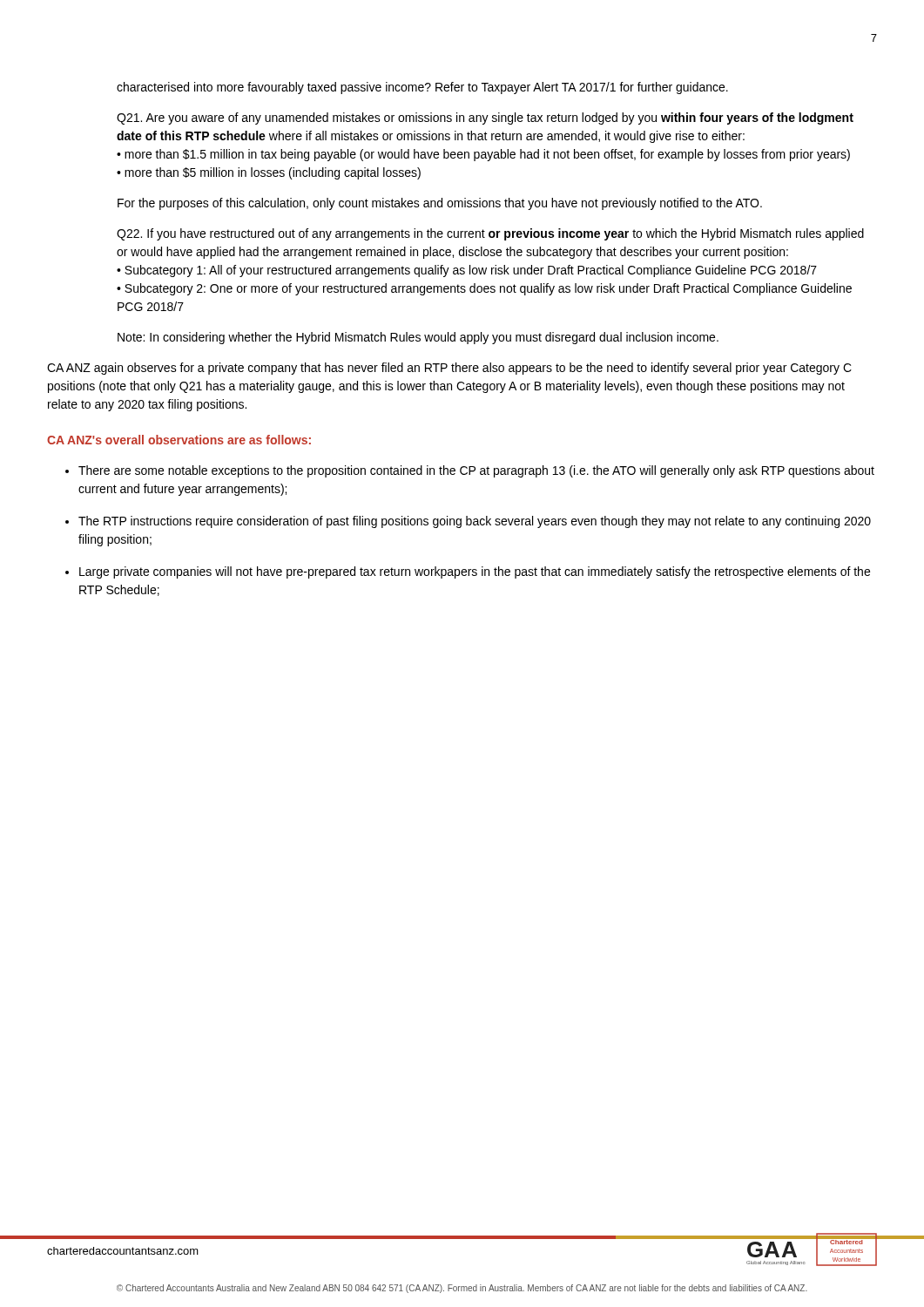Where is the passage that starts "The RTP instructions require"?
The width and height of the screenshot is (924, 1307).
click(x=475, y=530)
